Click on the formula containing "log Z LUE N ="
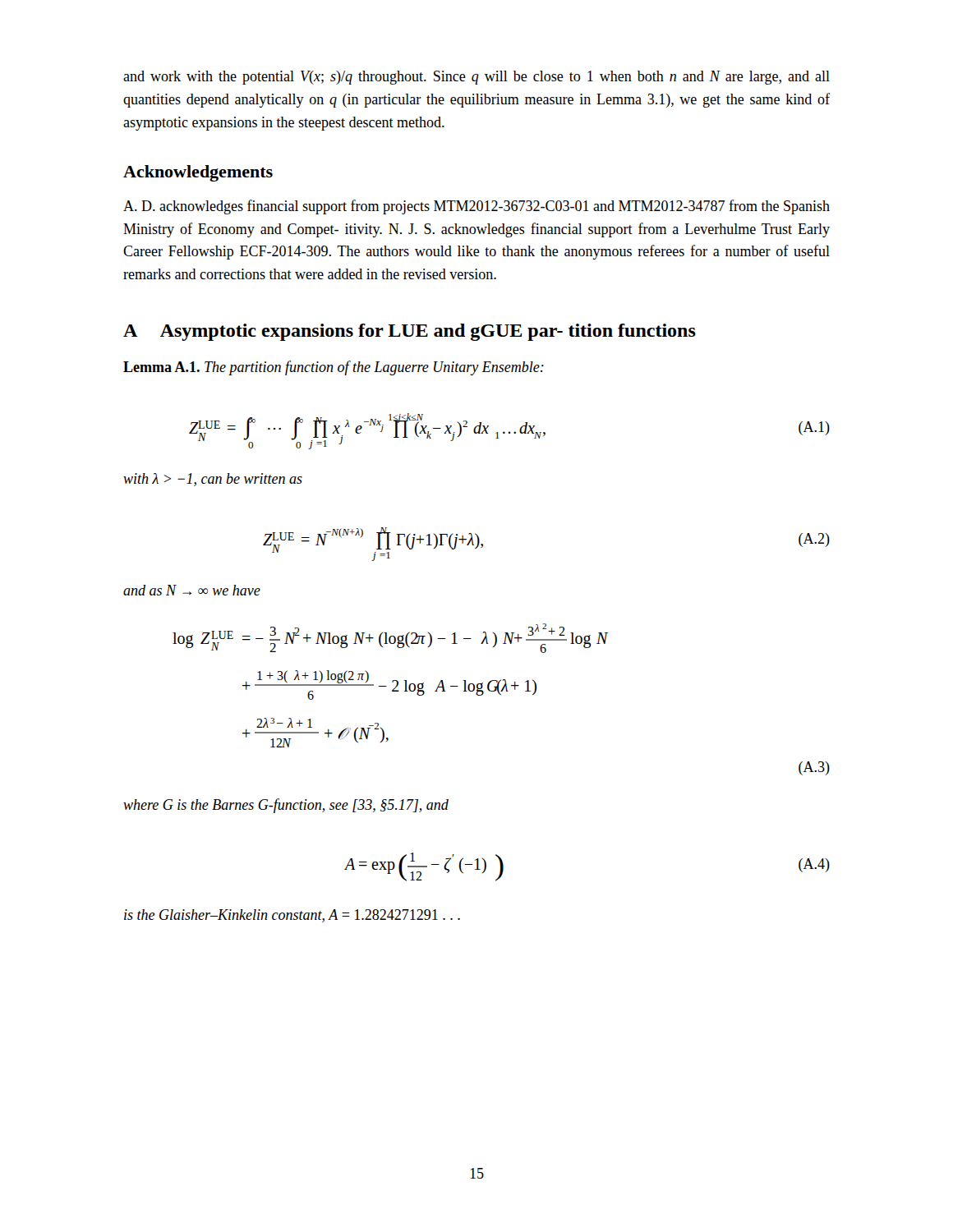953x1232 pixels. coord(501,702)
